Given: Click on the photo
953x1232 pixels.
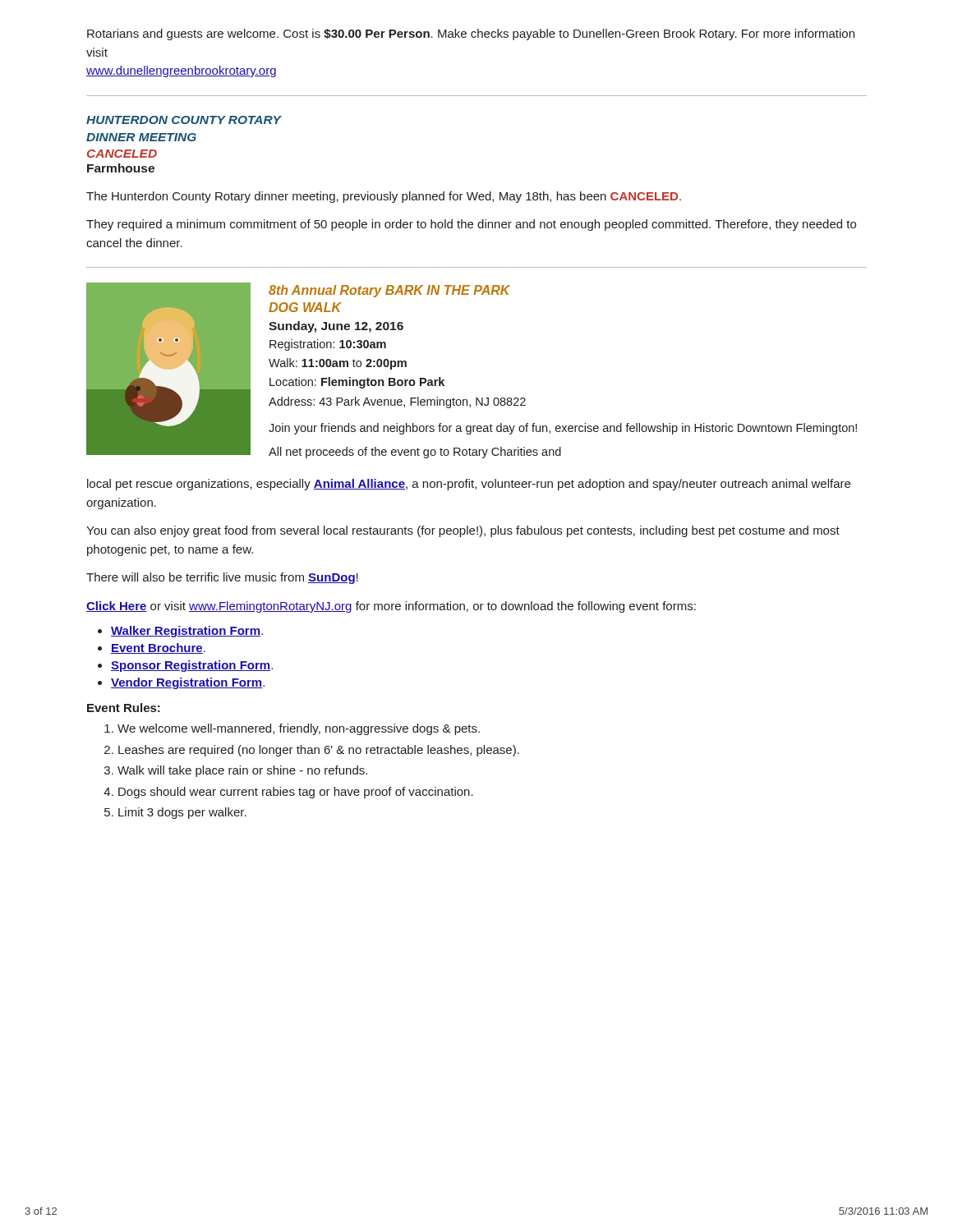Looking at the screenshot, I should click(476, 376).
